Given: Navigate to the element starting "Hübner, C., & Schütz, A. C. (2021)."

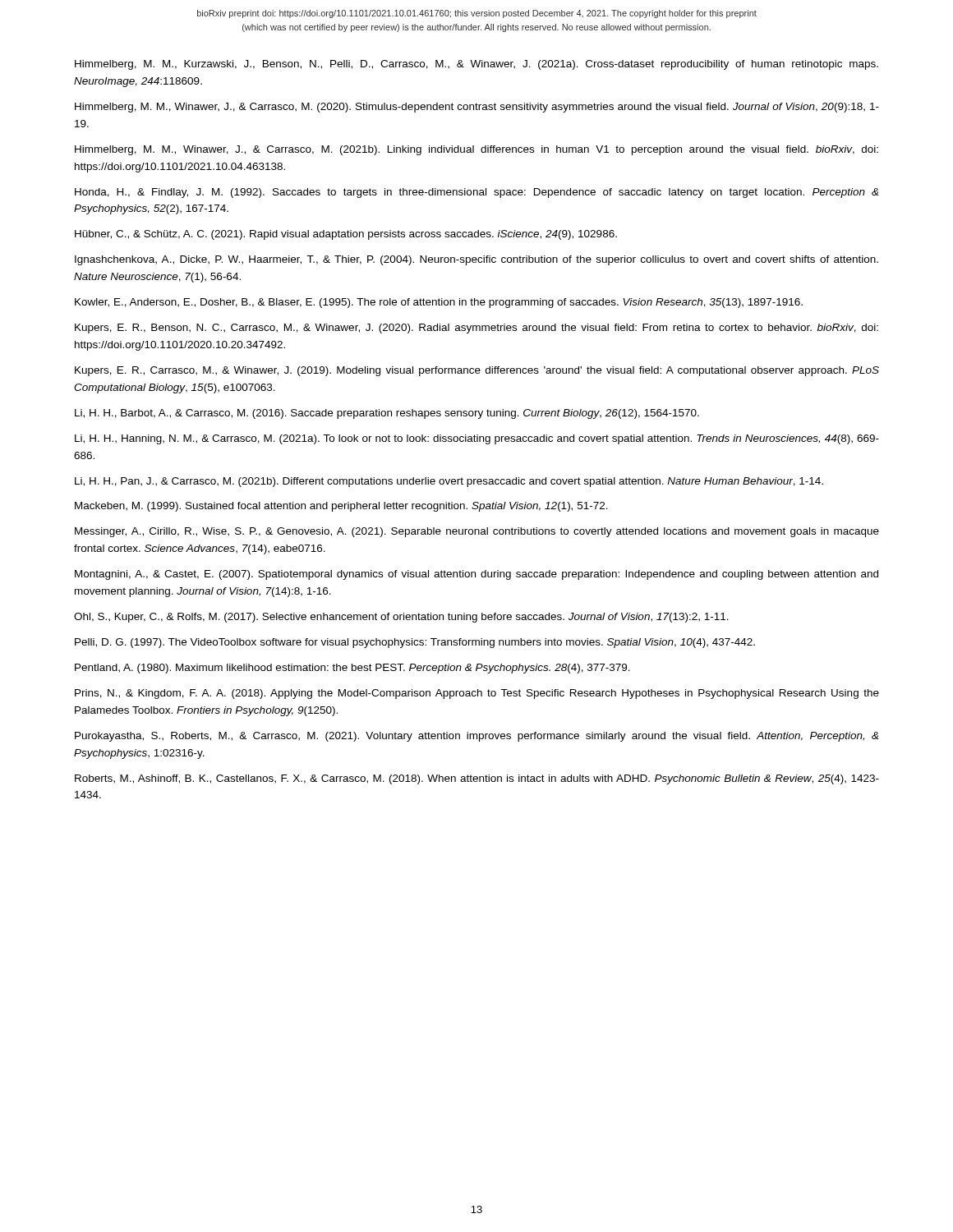Looking at the screenshot, I should (x=346, y=234).
